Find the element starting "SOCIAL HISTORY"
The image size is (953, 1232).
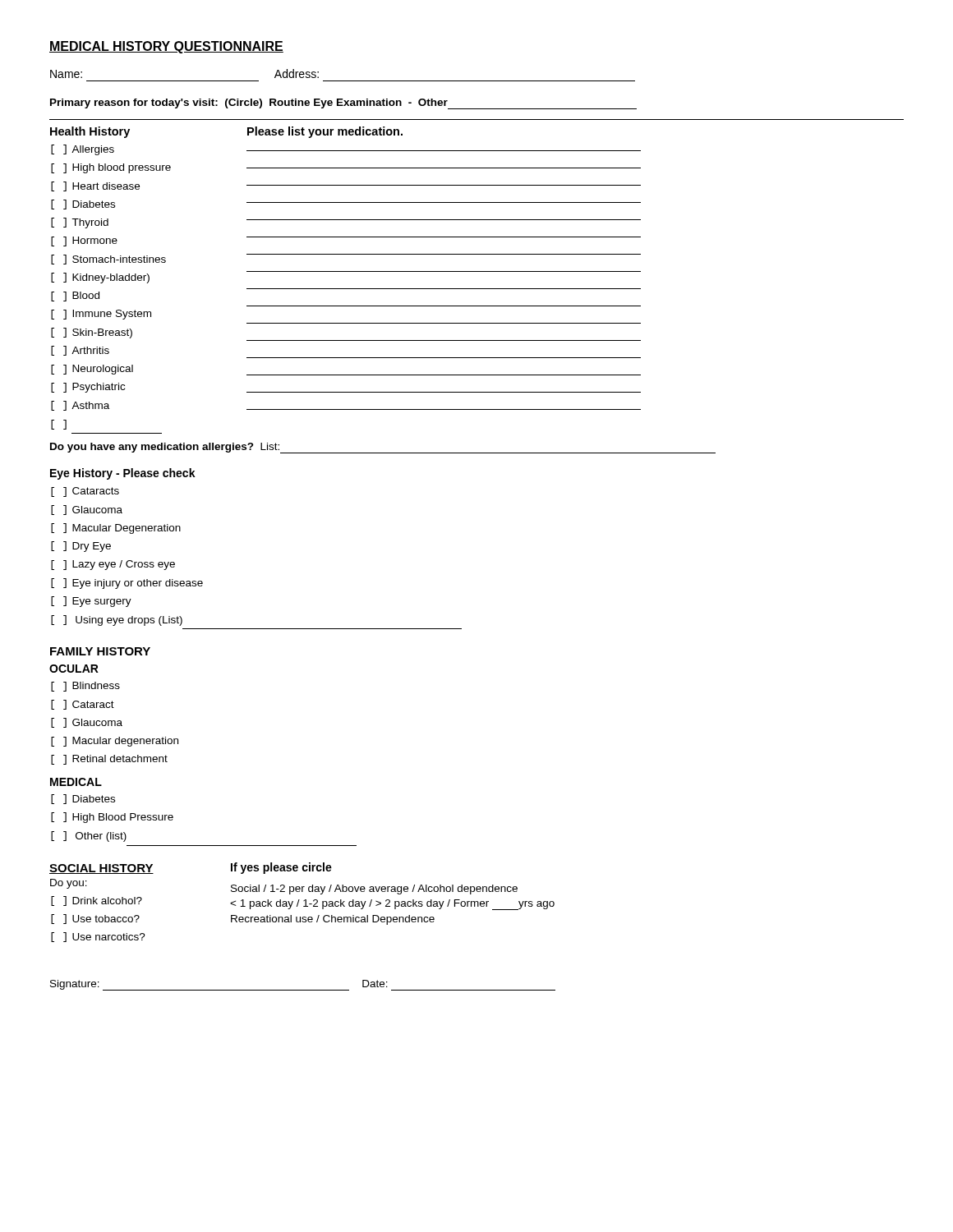pos(101,867)
